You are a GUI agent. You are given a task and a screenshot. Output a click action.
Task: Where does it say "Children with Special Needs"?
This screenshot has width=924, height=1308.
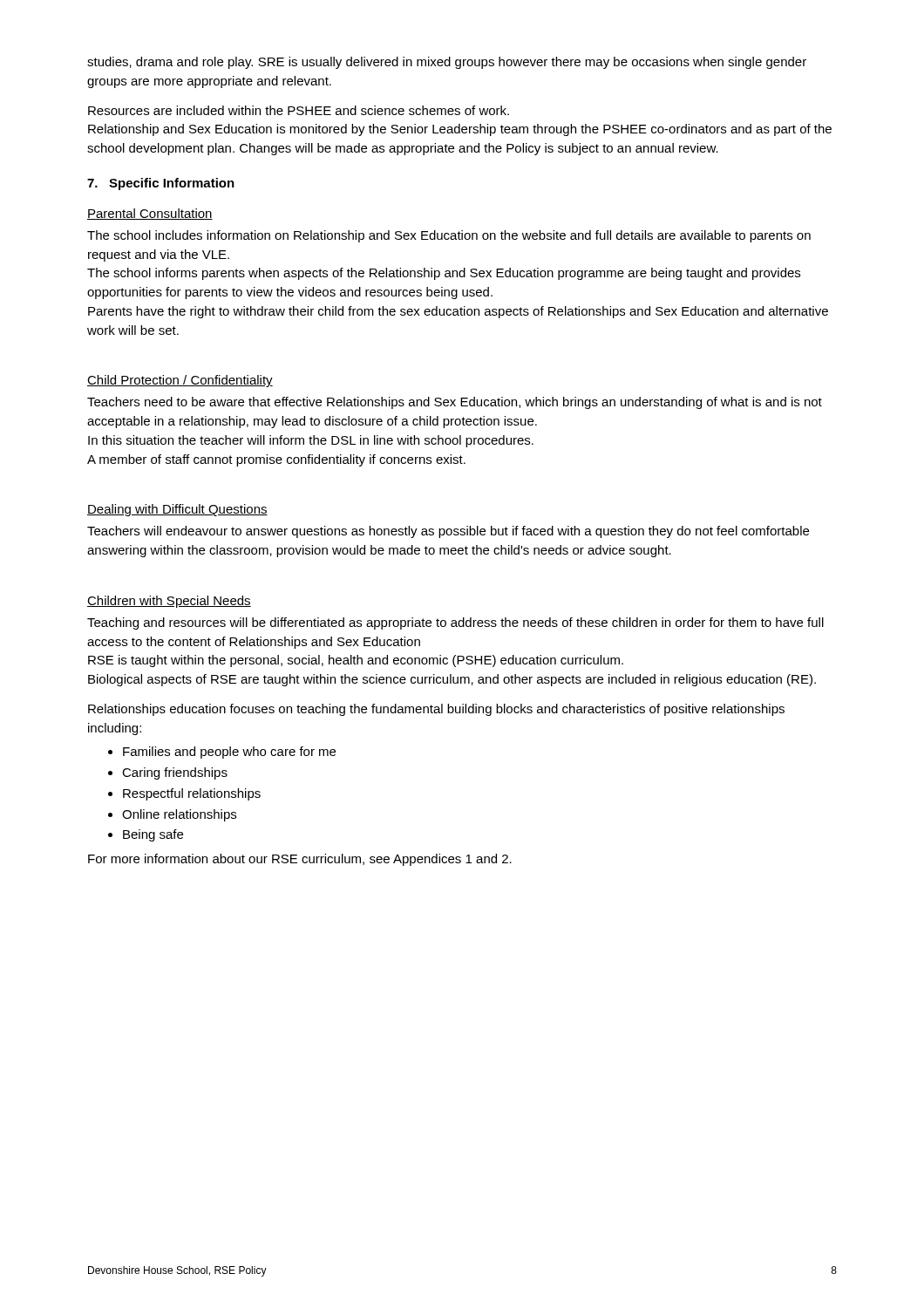coord(169,600)
